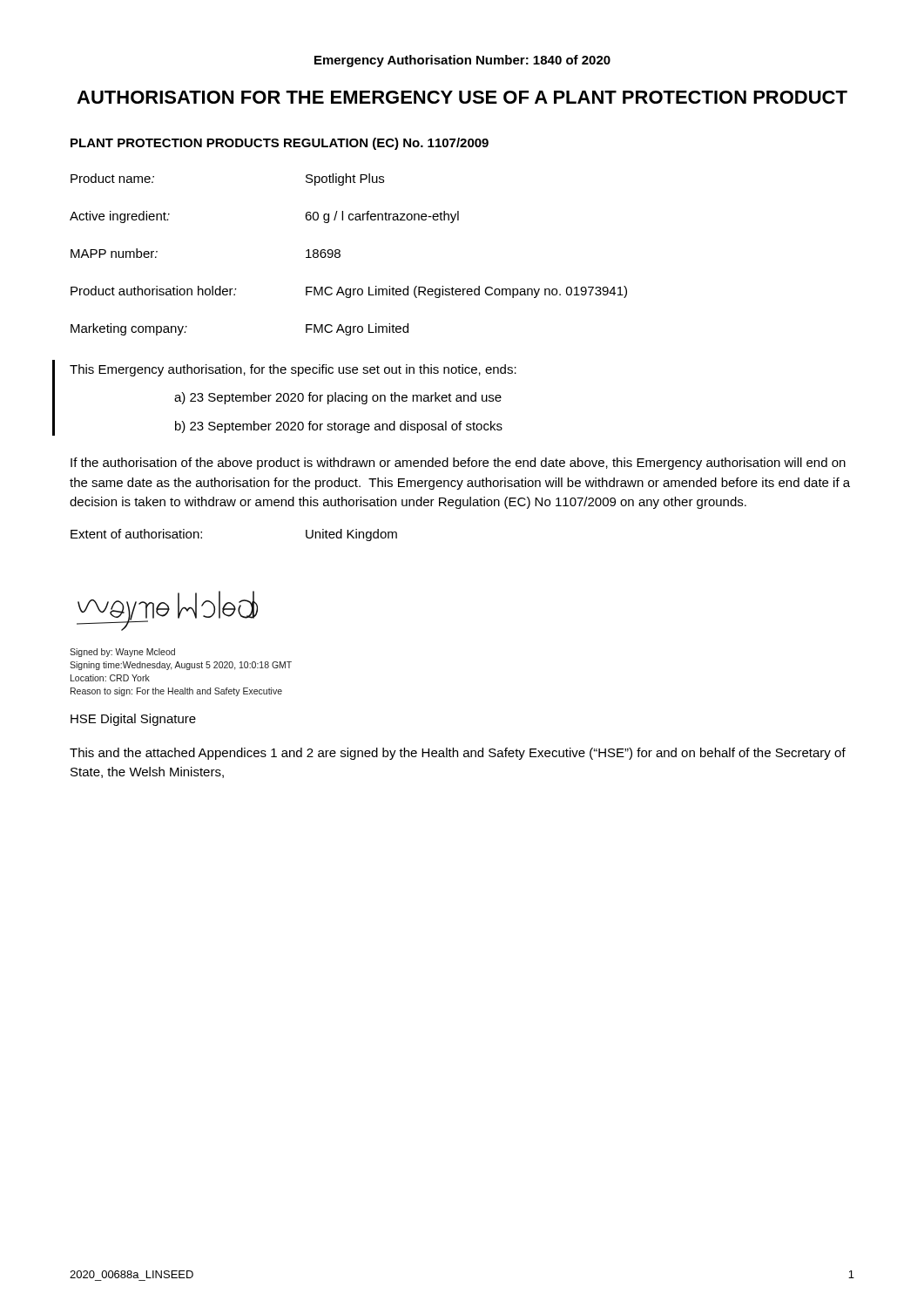Find the section header that reads "PLANT PROTECTION PRODUCTS REGULATION (EC) No. 1107/2009"
Viewport: 924px width, 1307px height.
pos(279,142)
